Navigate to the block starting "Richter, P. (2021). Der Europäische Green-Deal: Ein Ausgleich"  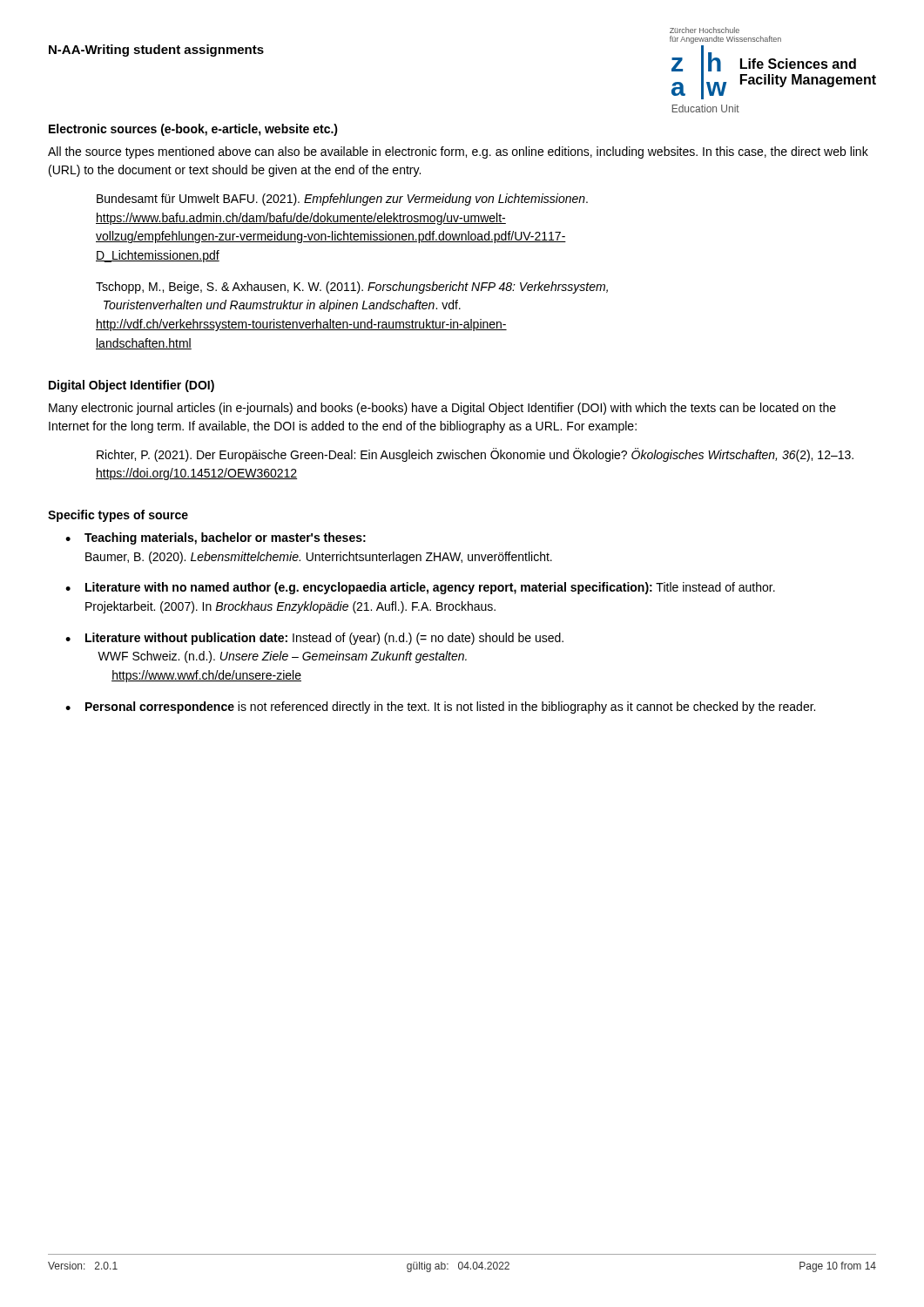click(x=475, y=464)
